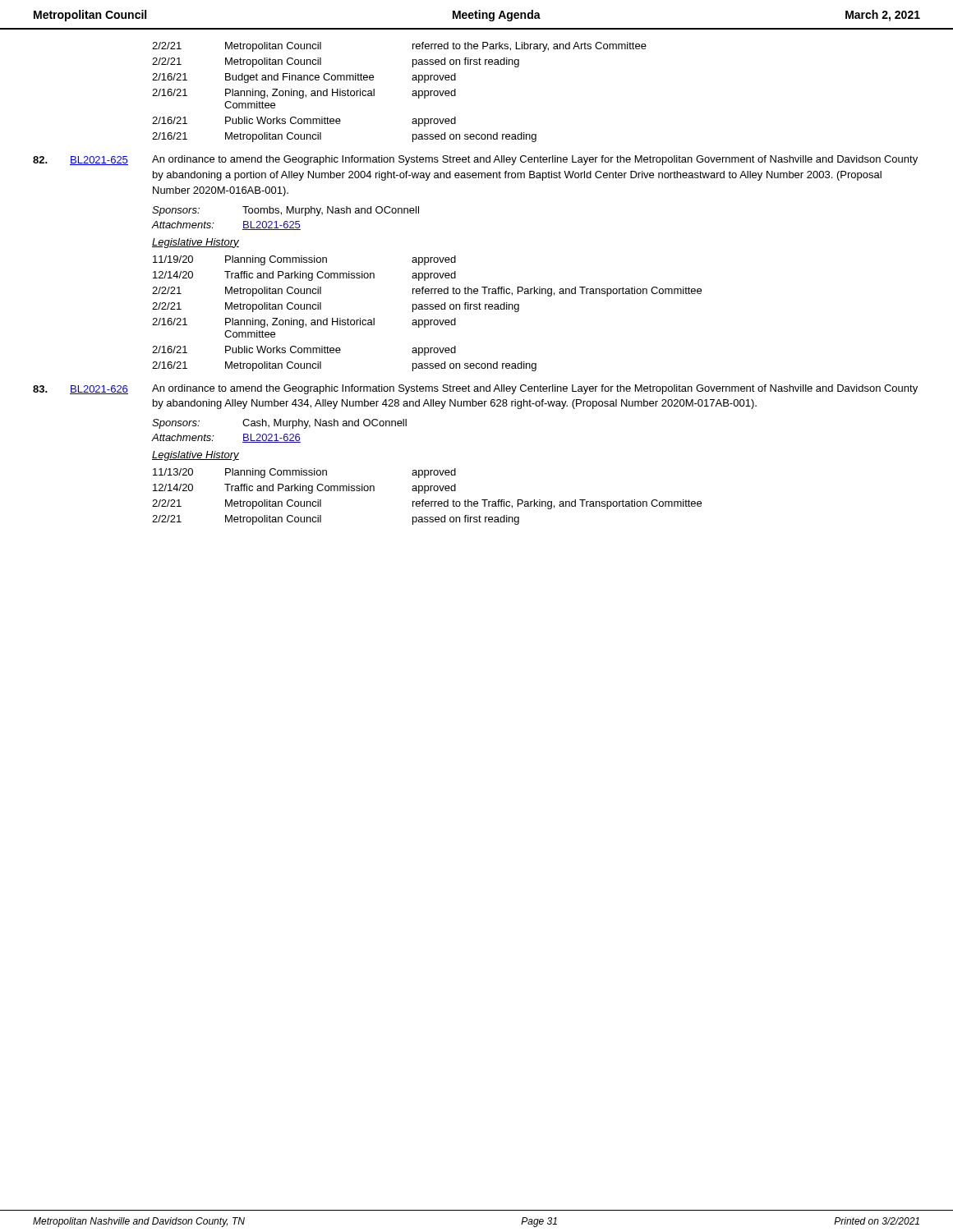
Task: Navigate to the text starting "Sponsors: Cash, Murphy,"
Action: pyautogui.click(x=279, y=424)
